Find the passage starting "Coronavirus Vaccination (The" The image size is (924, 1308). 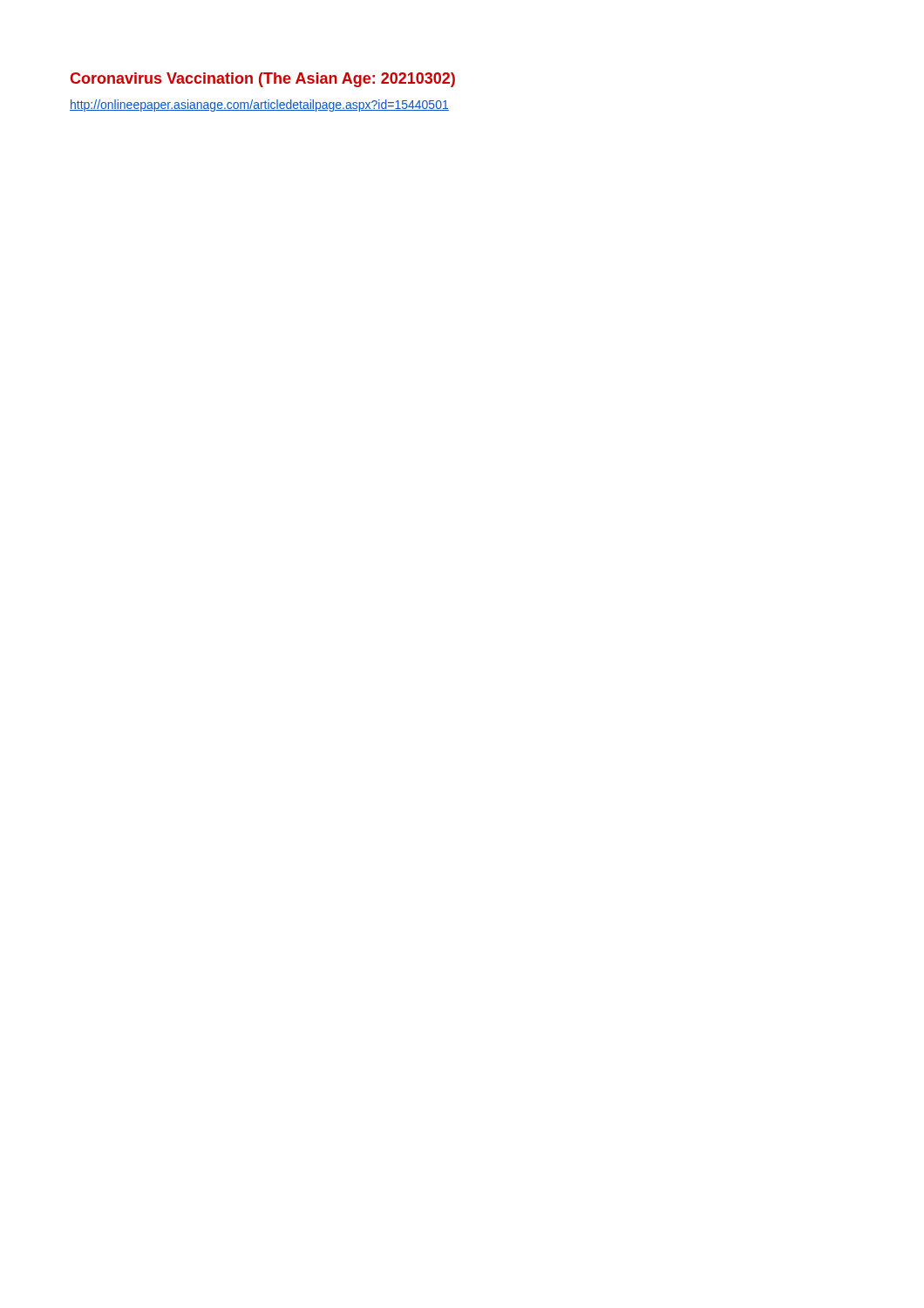pos(263,79)
